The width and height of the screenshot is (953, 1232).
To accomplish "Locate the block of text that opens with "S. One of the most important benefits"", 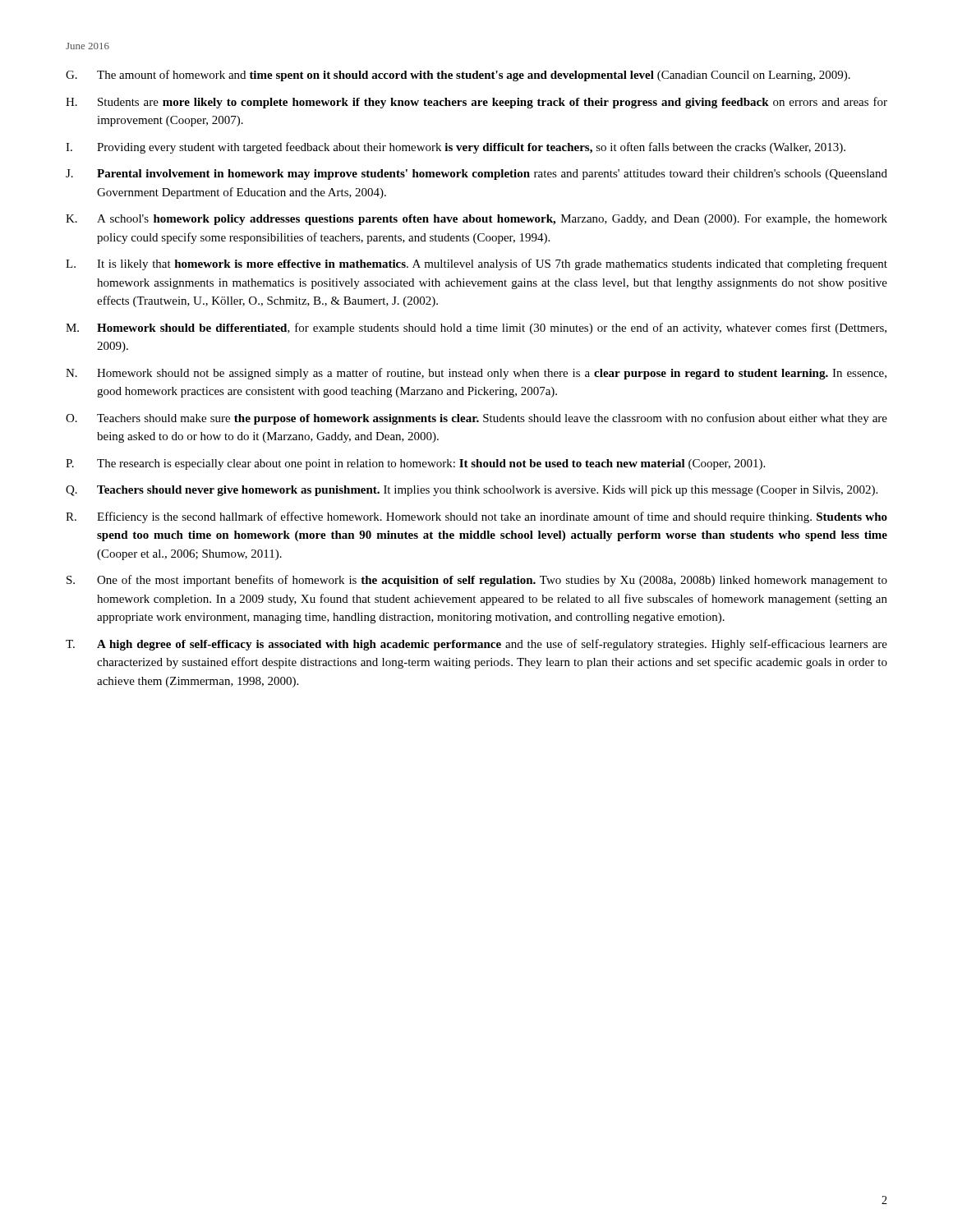I will click(x=476, y=599).
